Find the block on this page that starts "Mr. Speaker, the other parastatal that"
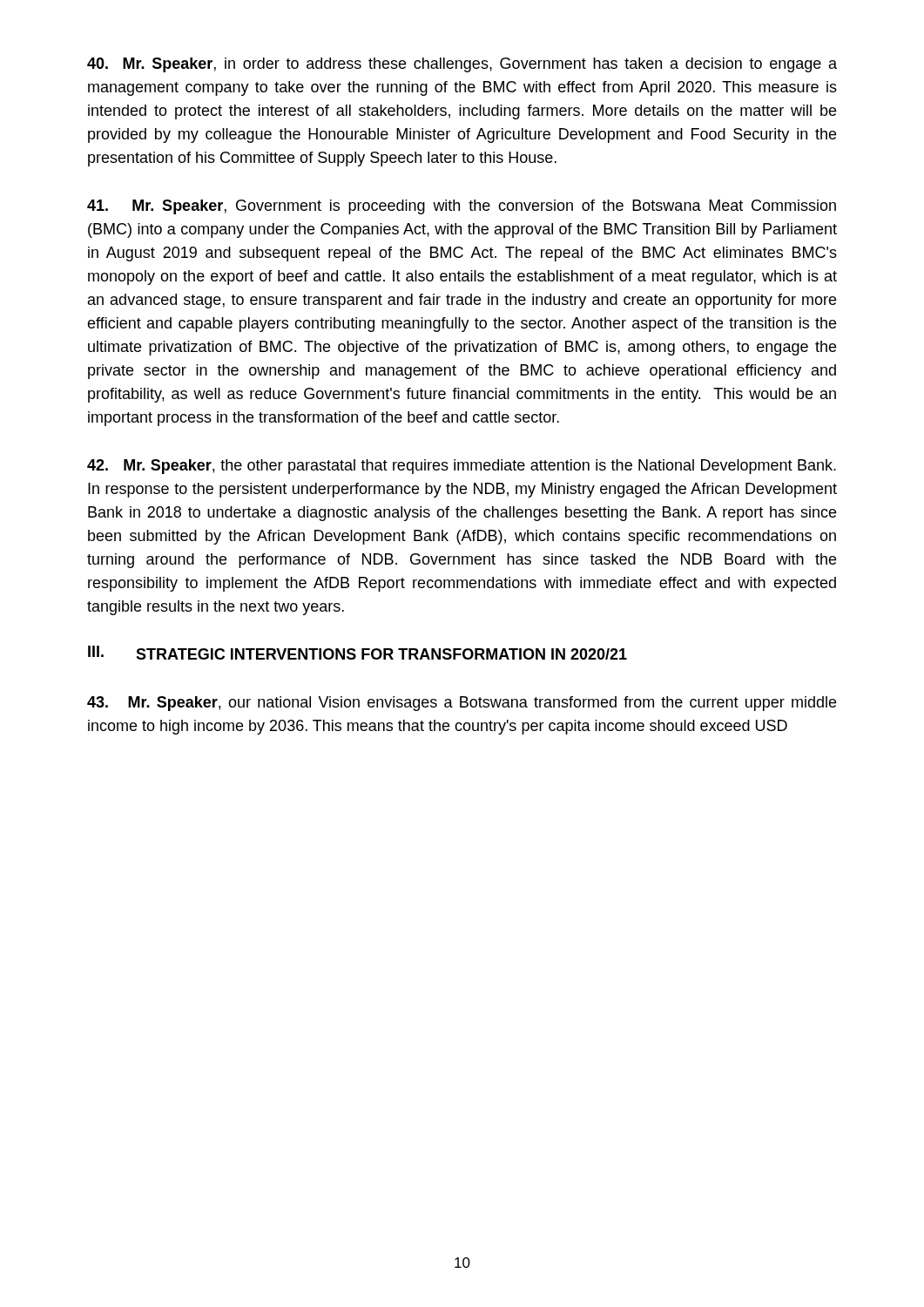Screen dimensions: 1307x924 point(462,536)
